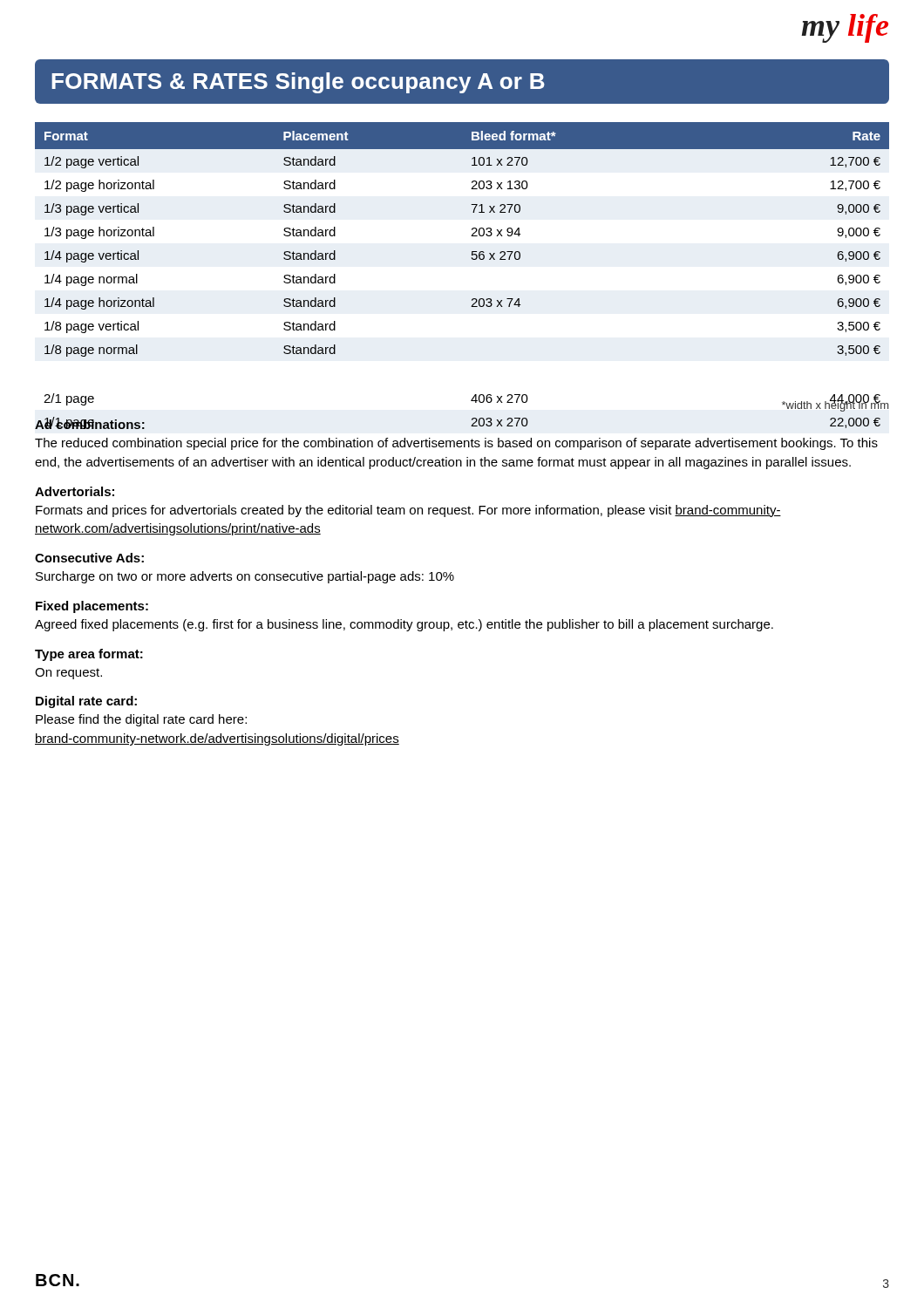Navigate to the element starting "Fixed placements:"
Screen dimensions: 1308x924
92,605
